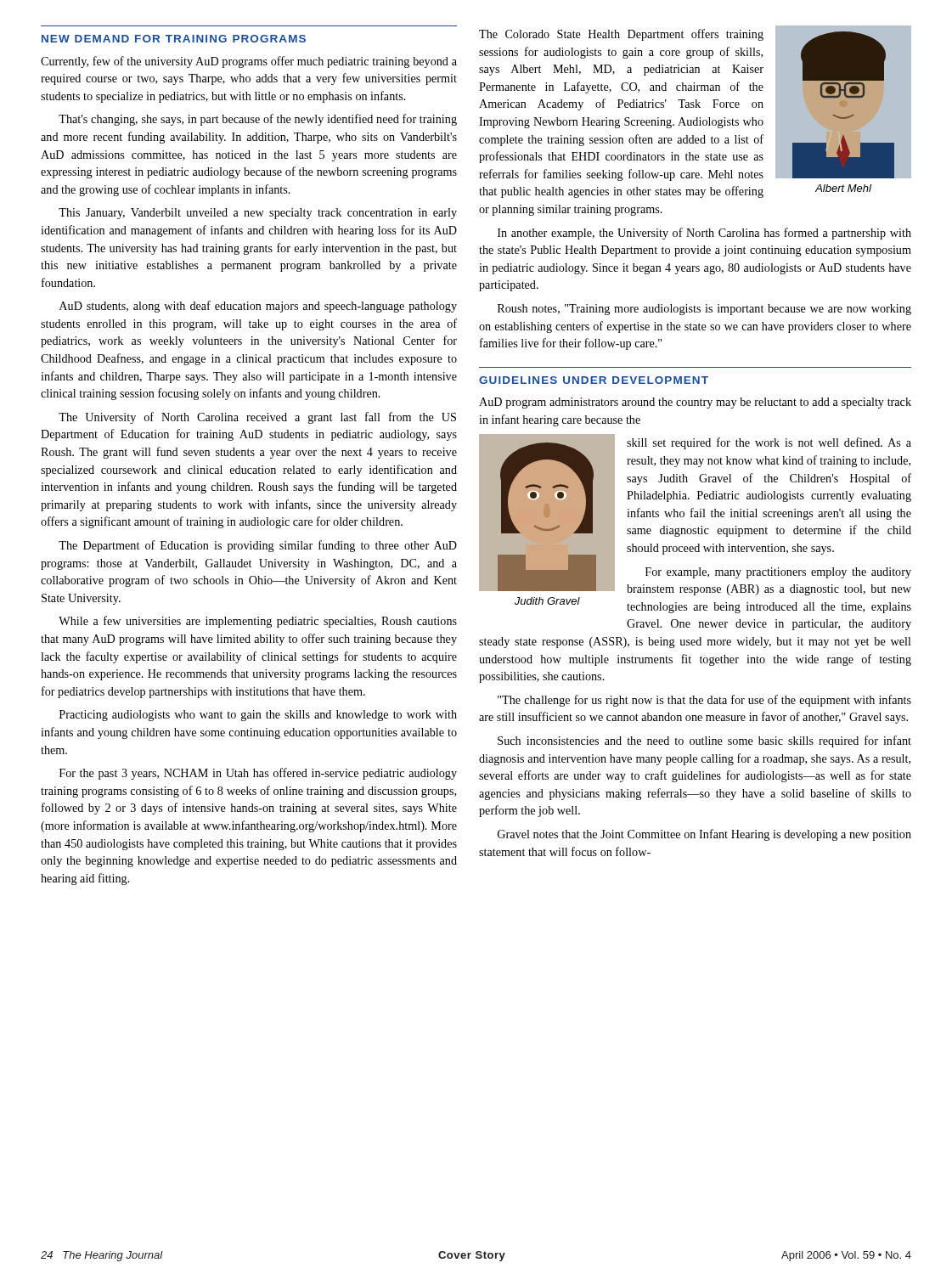
Task: Click on the region starting "While a few universities are implementing"
Action: (249, 656)
